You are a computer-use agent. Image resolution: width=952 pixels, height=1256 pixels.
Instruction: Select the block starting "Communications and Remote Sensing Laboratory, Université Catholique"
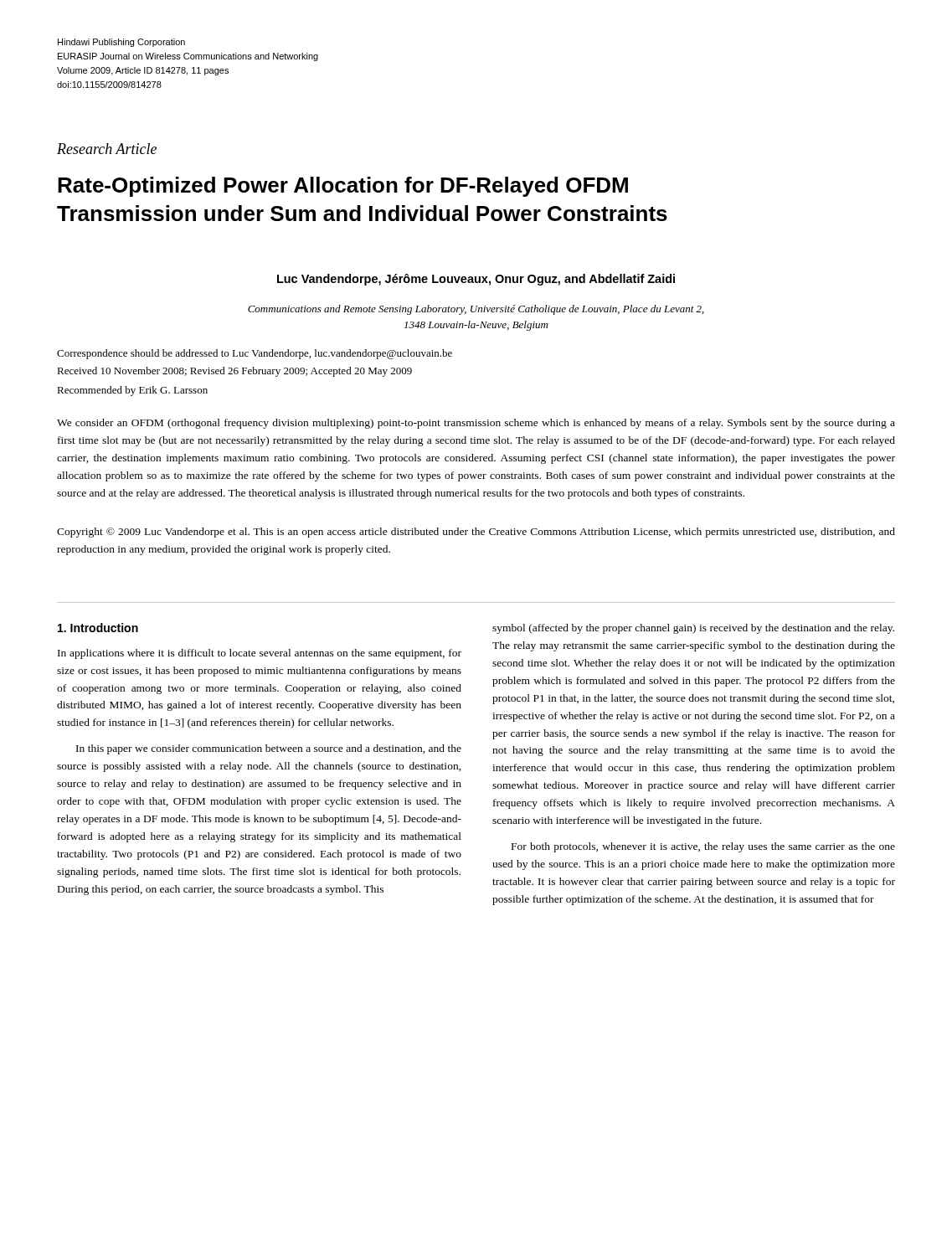tap(476, 316)
